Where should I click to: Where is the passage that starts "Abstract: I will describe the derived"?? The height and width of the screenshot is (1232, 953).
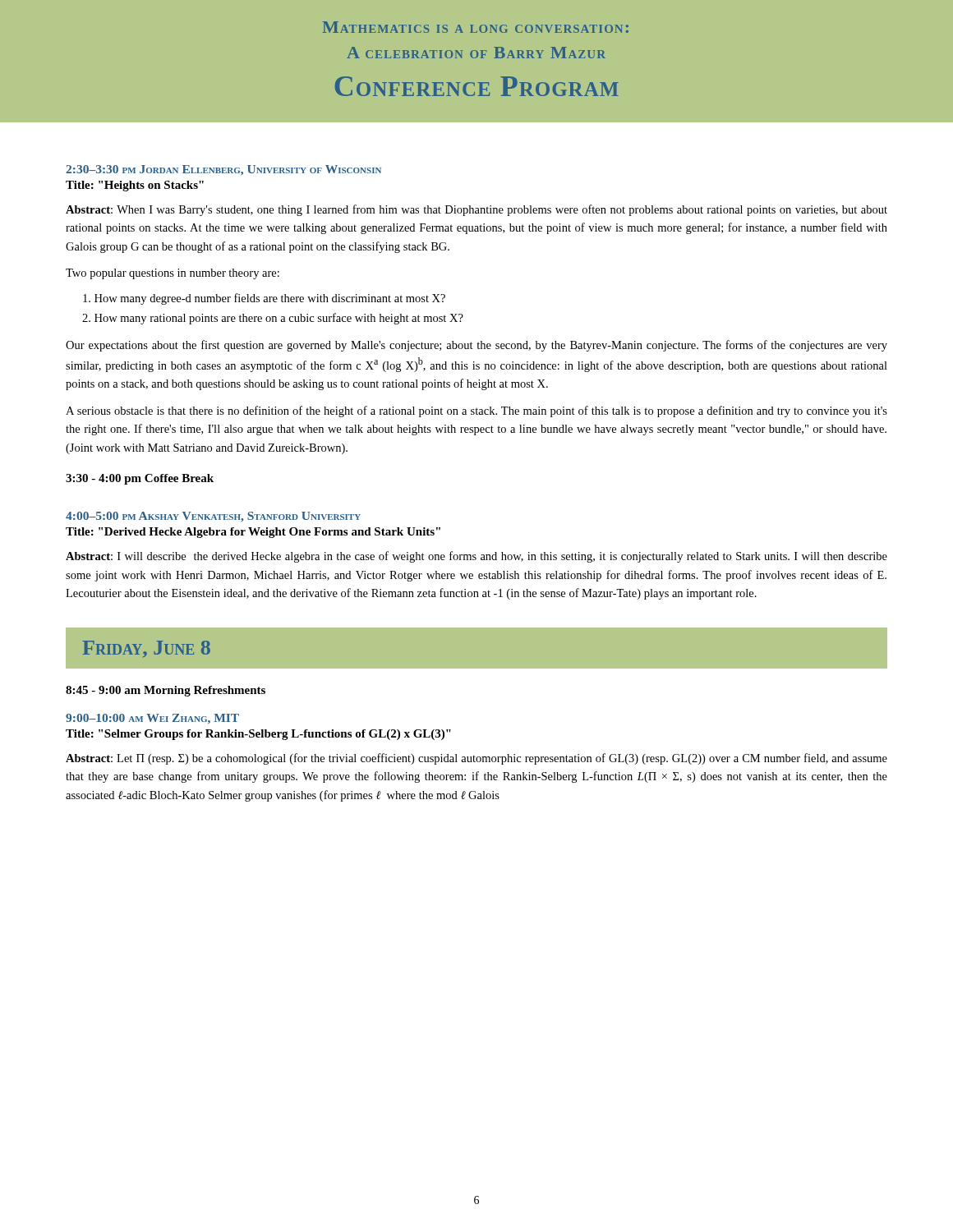[476, 575]
